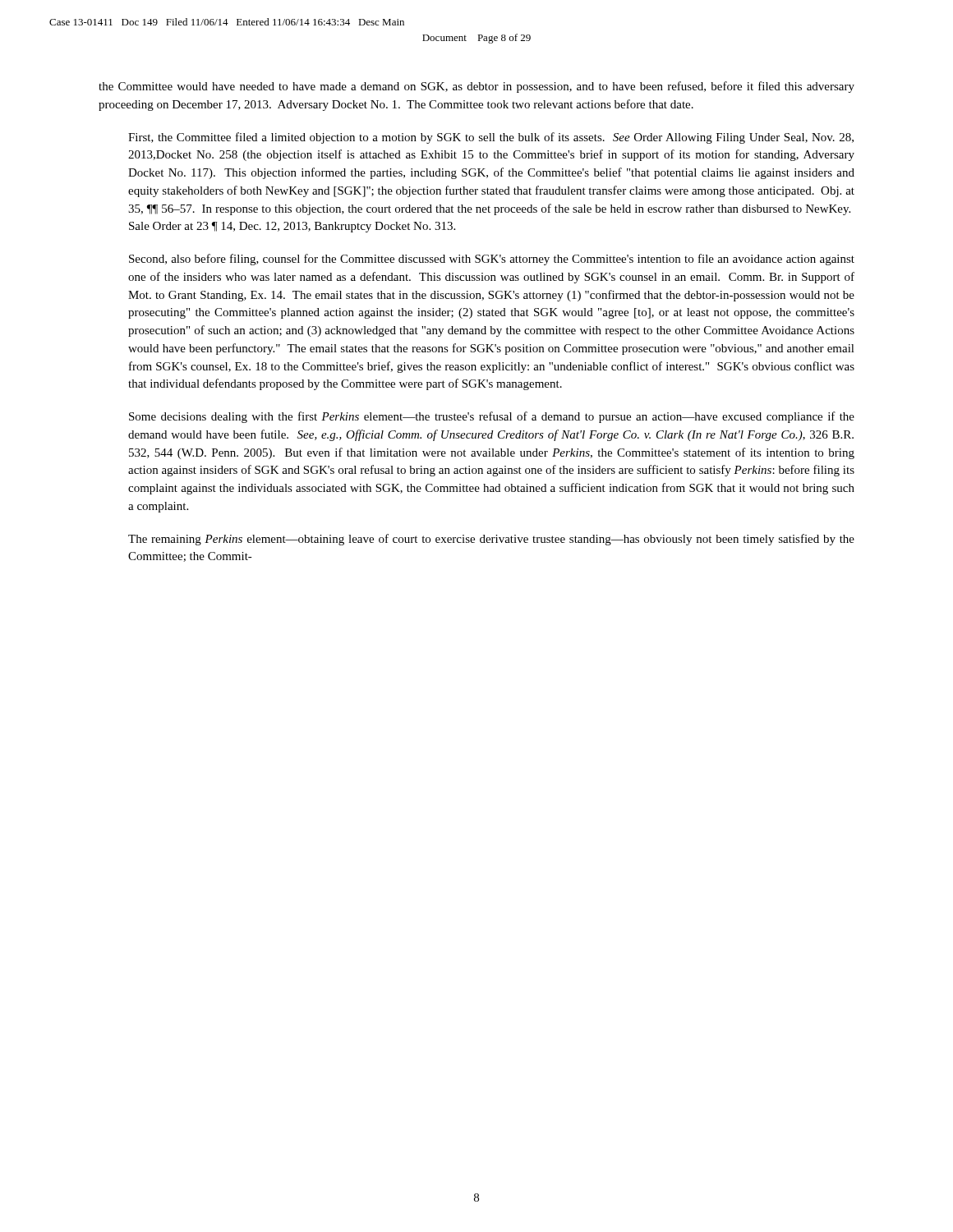The height and width of the screenshot is (1232, 953).
Task: Find the text block that says "First, the Committee filed a"
Action: coord(491,181)
